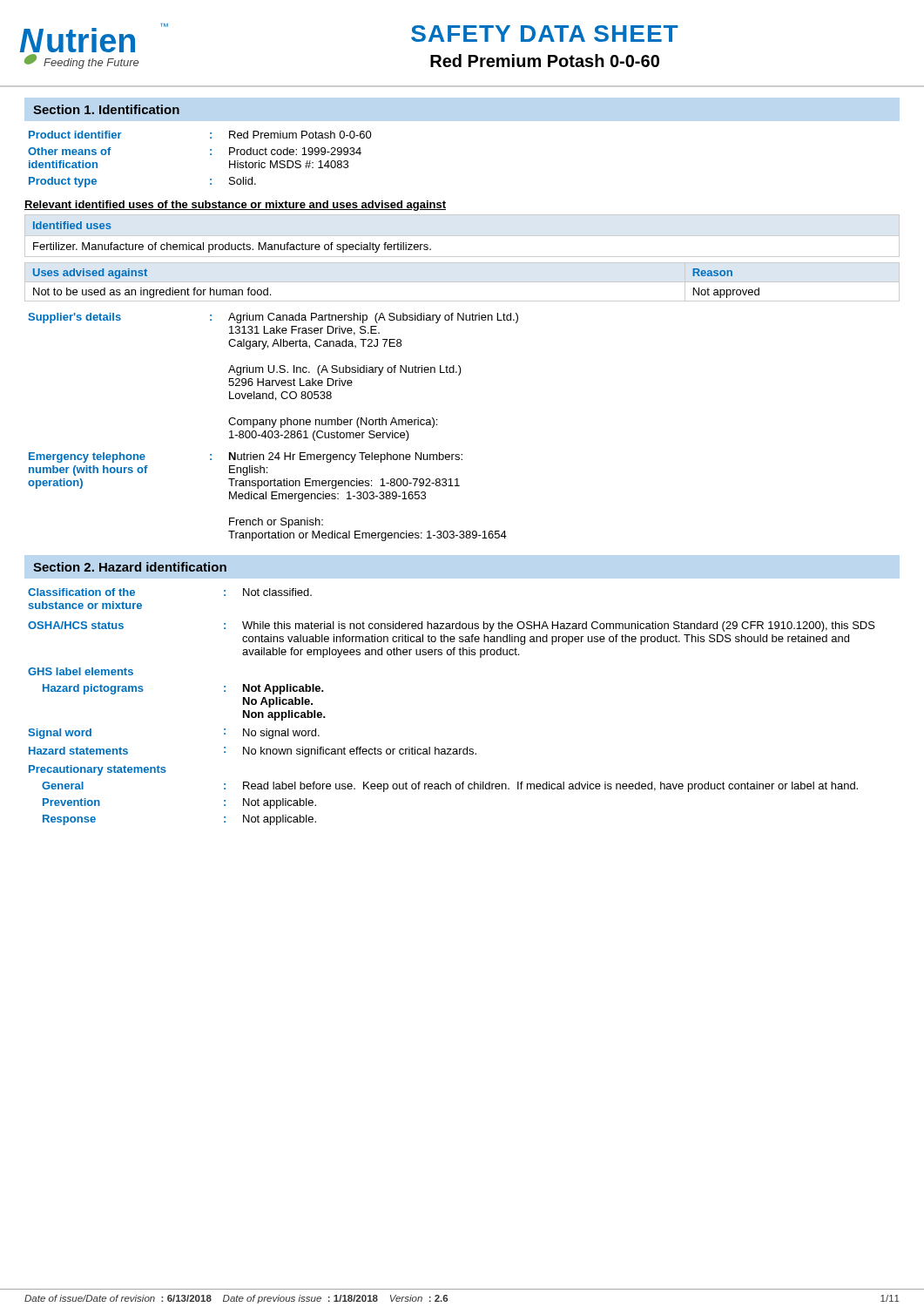Click the section header that begins "Relevant identified uses"
924x1307 pixels.
(x=235, y=204)
